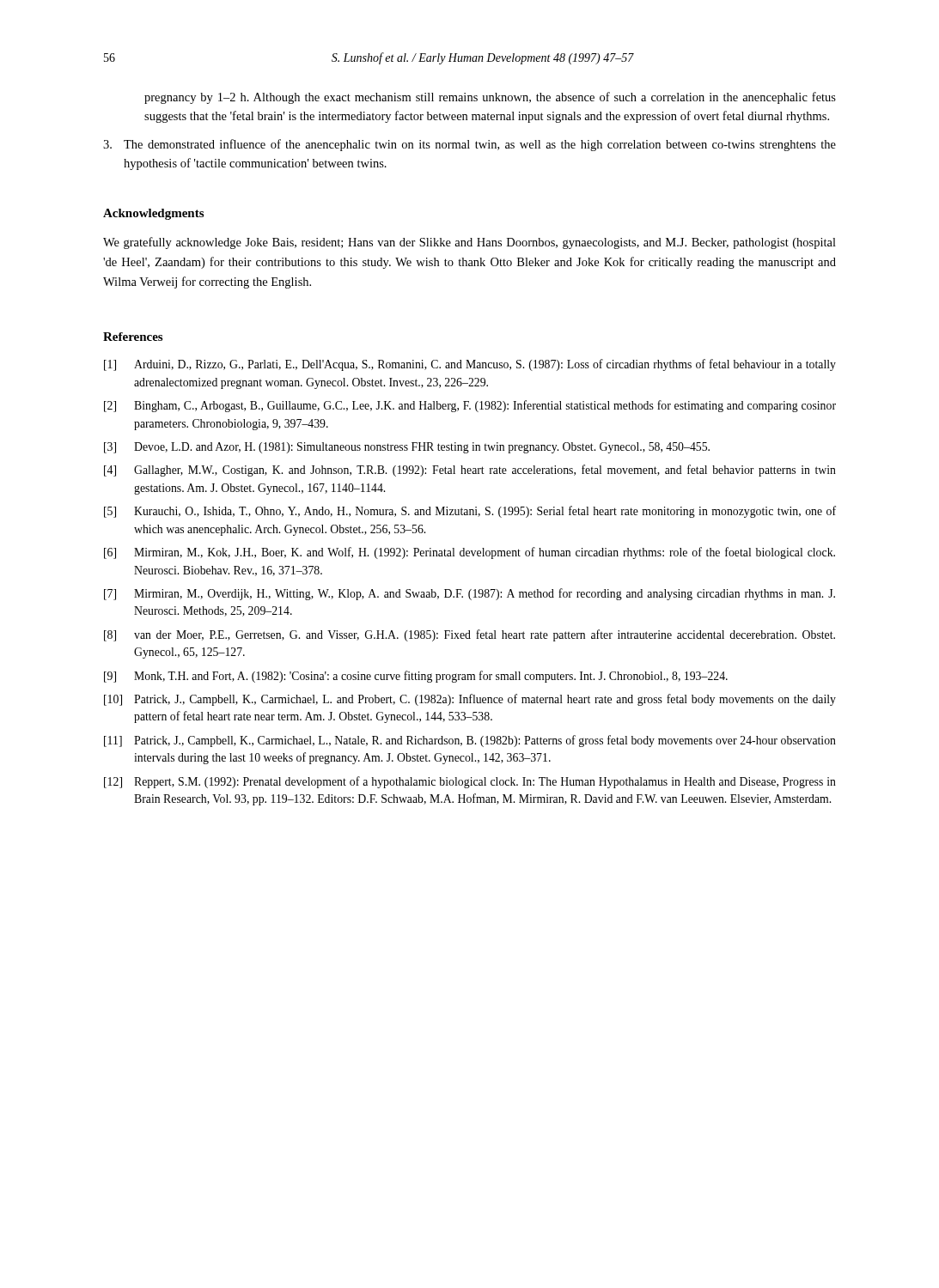Click on the list item that reads "[5] Kurauchi, O.,"

(x=470, y=521)
